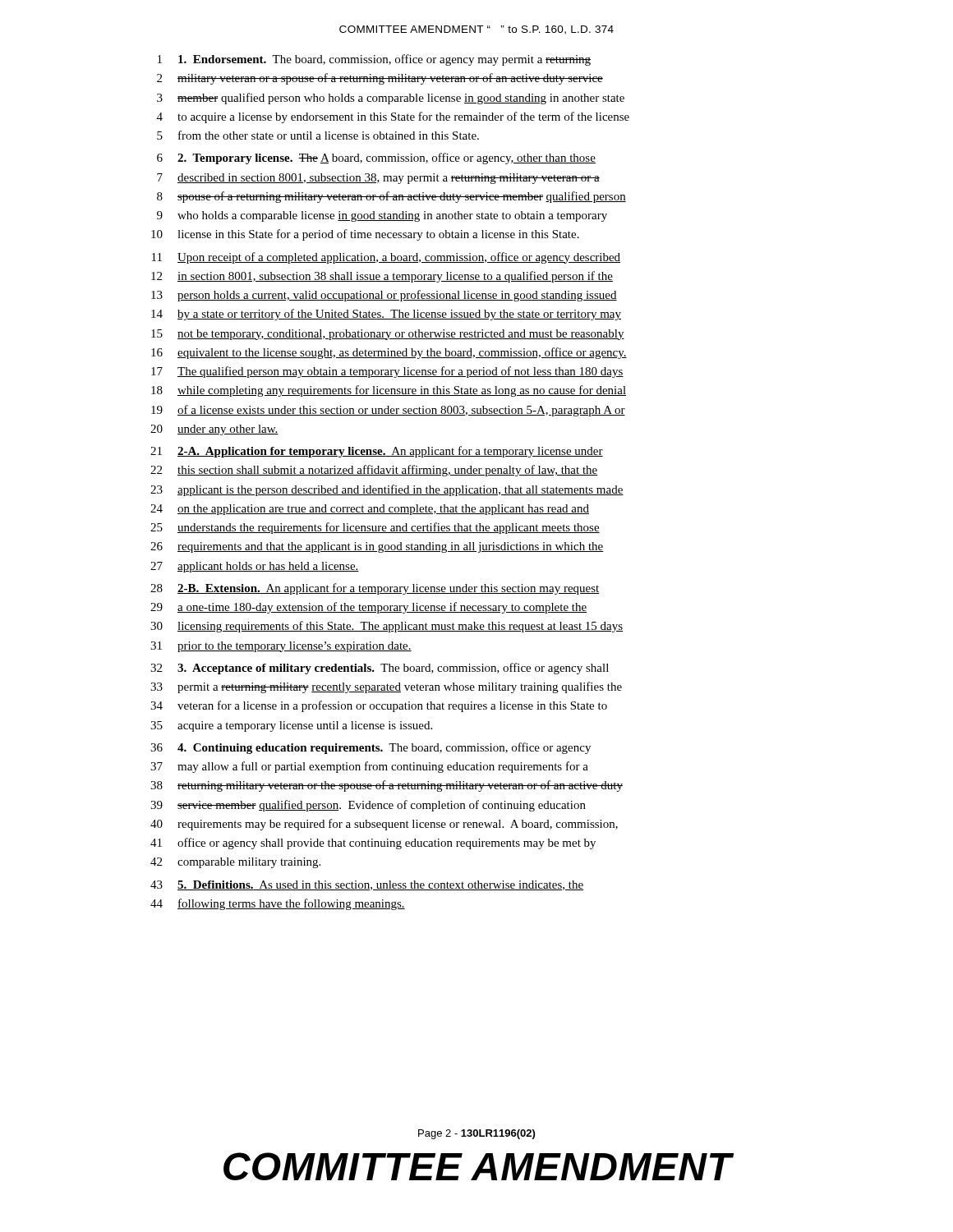Point to the passage starting "36 4. Continuing education requirements. The board, commission,"
The image size is (953, 1232).
[476, 805]
